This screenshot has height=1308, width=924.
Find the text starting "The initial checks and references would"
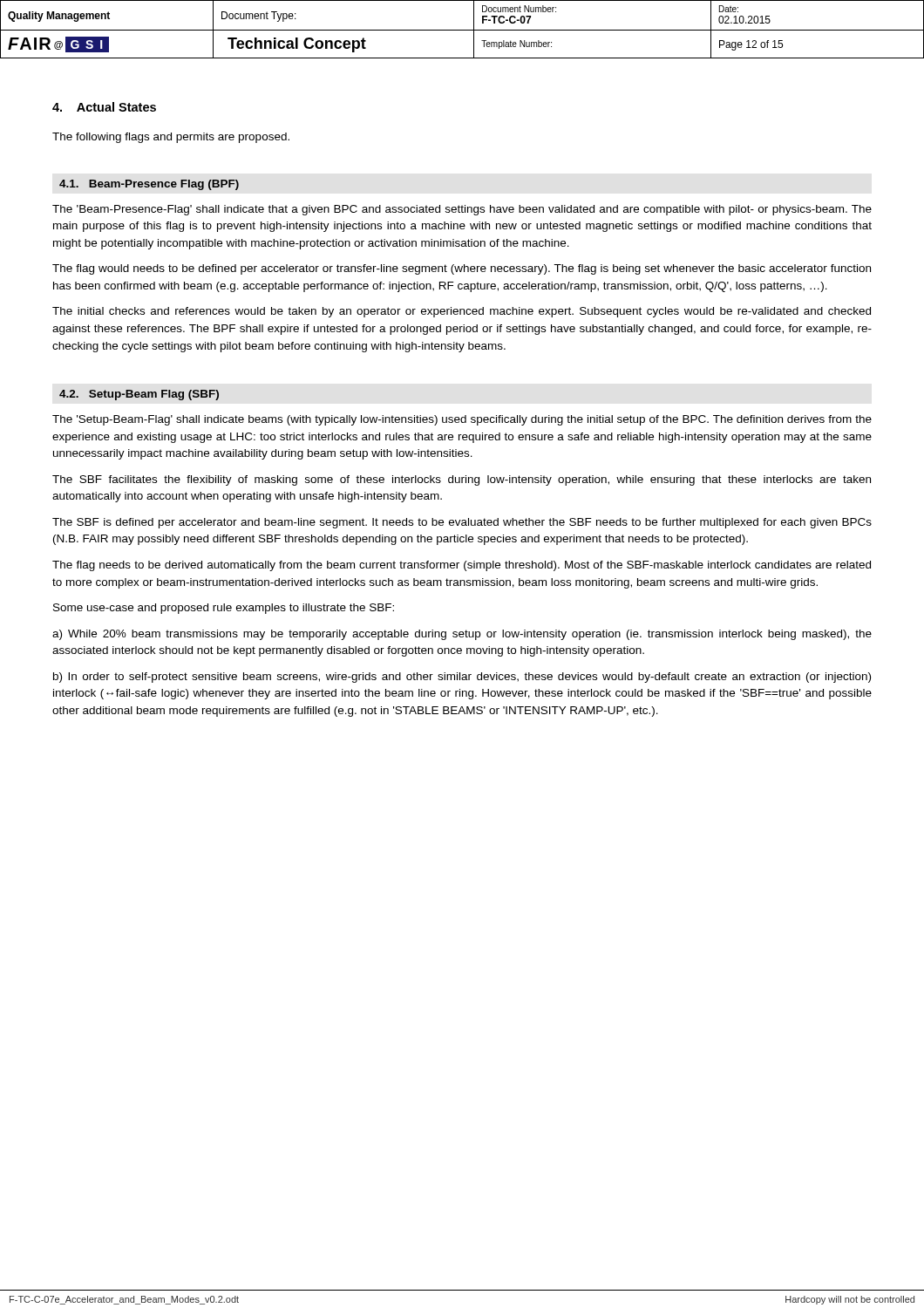click(x=462, y=328)
